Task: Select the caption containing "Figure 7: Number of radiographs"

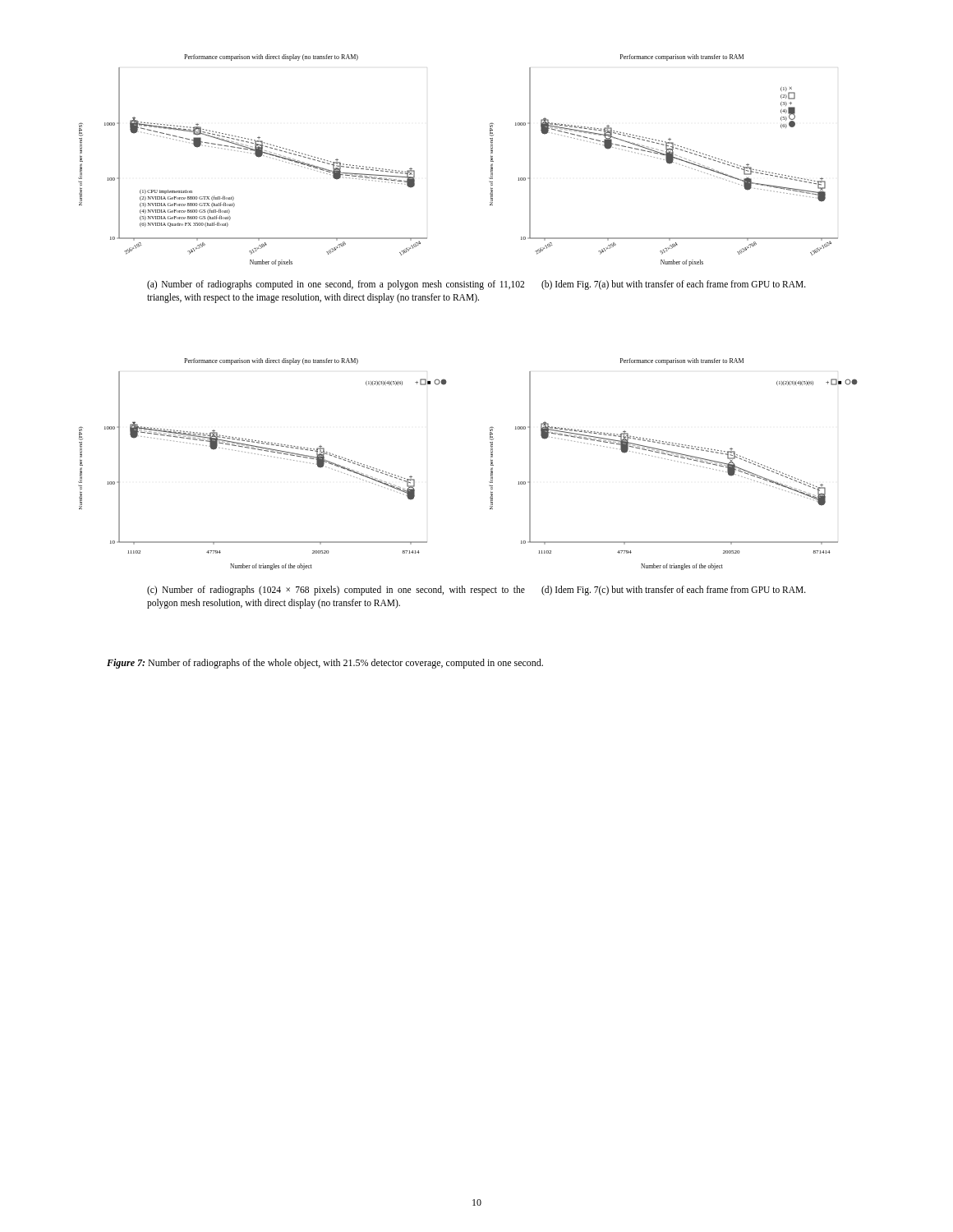Action: click(325, 663)
